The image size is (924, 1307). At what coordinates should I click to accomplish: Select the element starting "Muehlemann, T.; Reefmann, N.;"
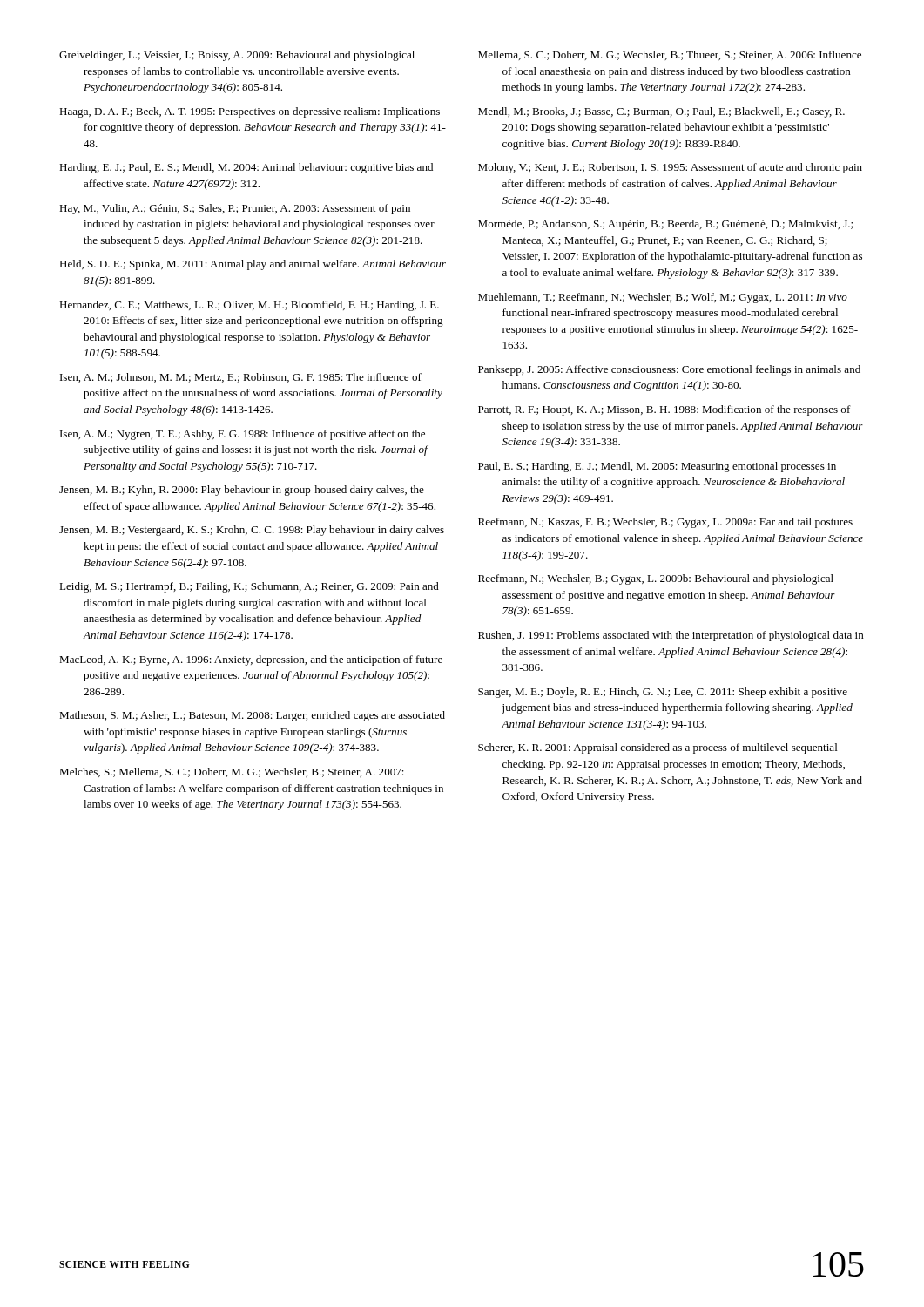point(668,321)
